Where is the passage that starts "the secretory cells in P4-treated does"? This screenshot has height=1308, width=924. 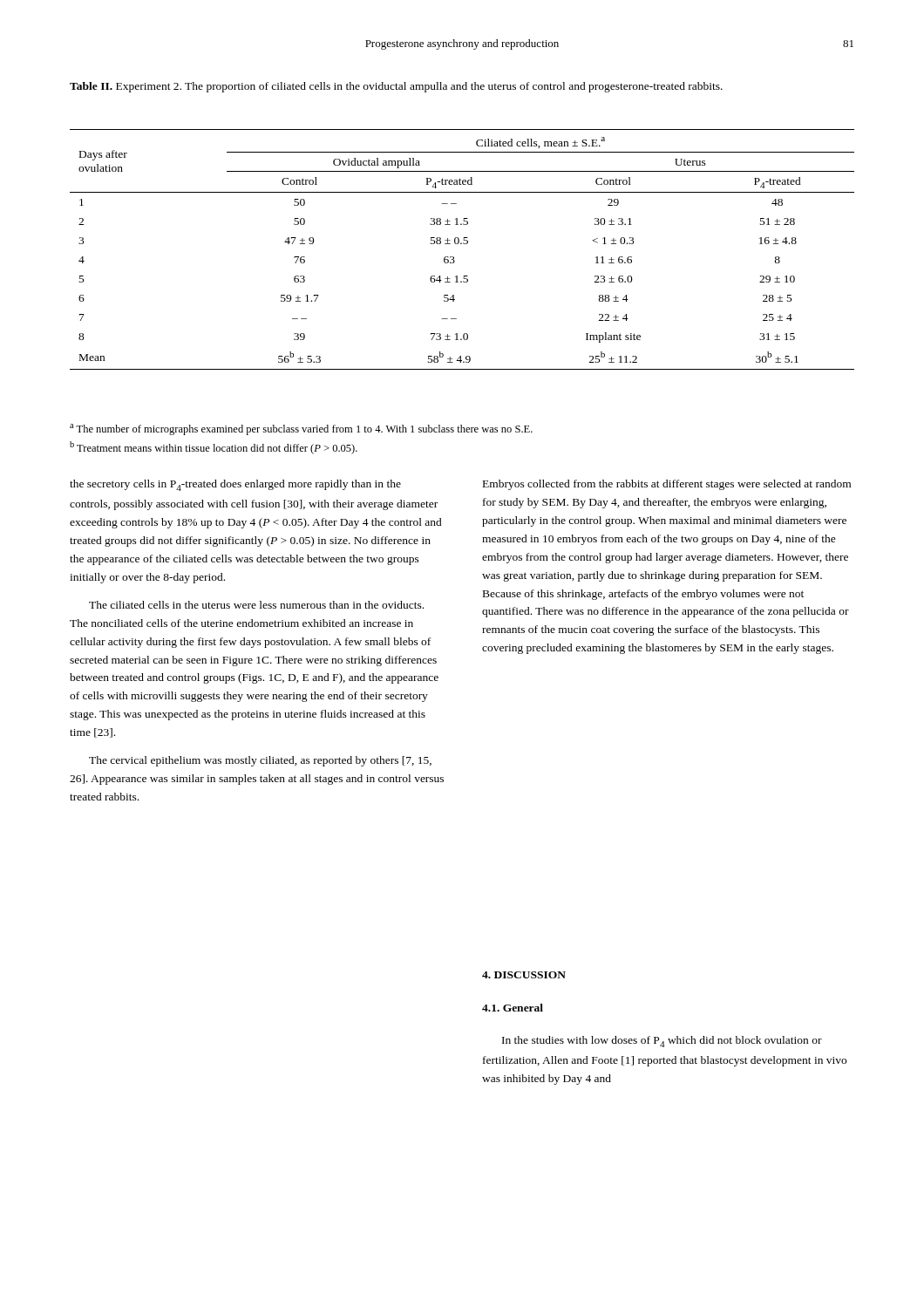(x=257, y=531)
